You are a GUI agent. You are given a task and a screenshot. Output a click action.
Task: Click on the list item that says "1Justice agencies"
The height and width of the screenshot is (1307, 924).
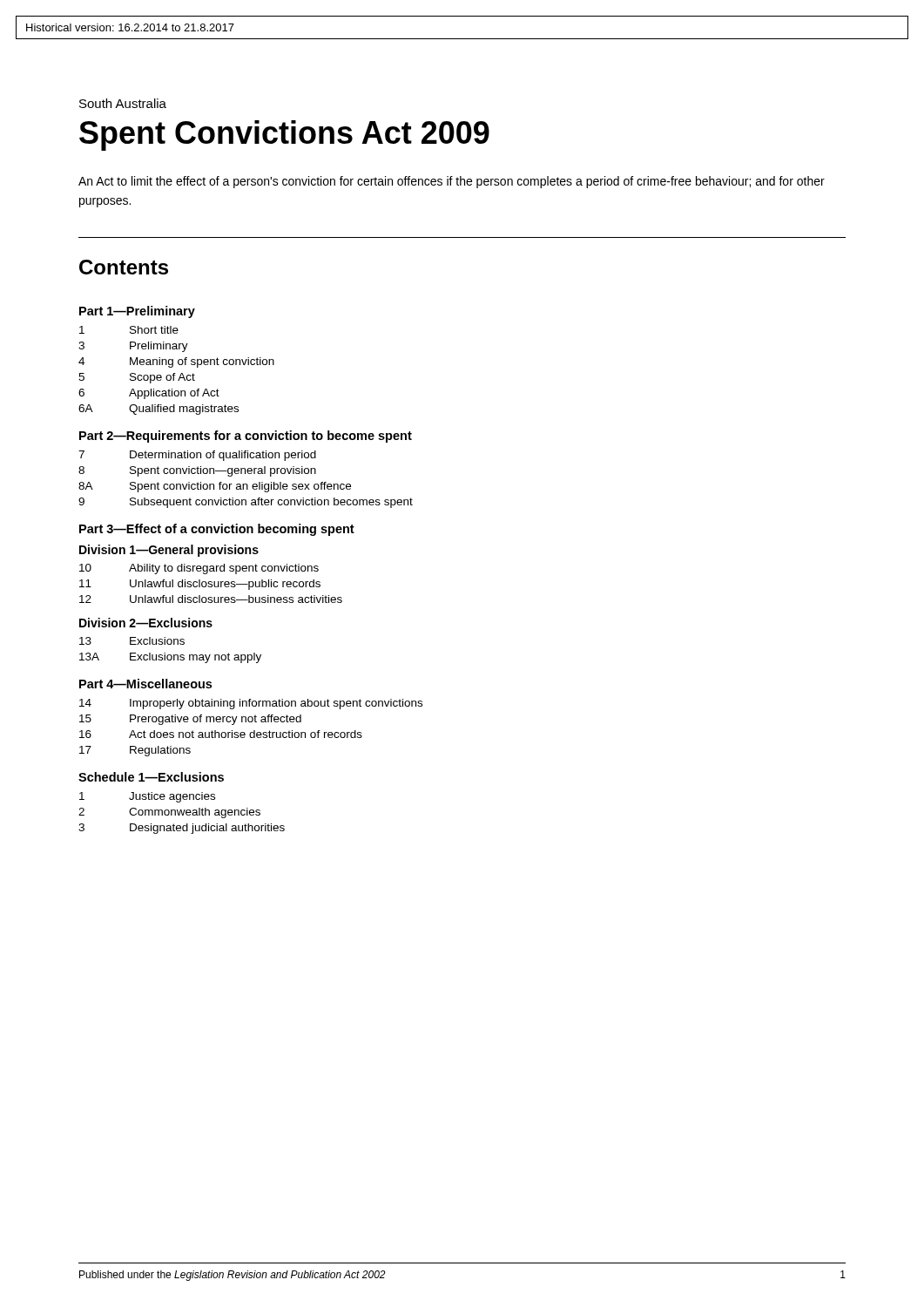tap(147, 797)
